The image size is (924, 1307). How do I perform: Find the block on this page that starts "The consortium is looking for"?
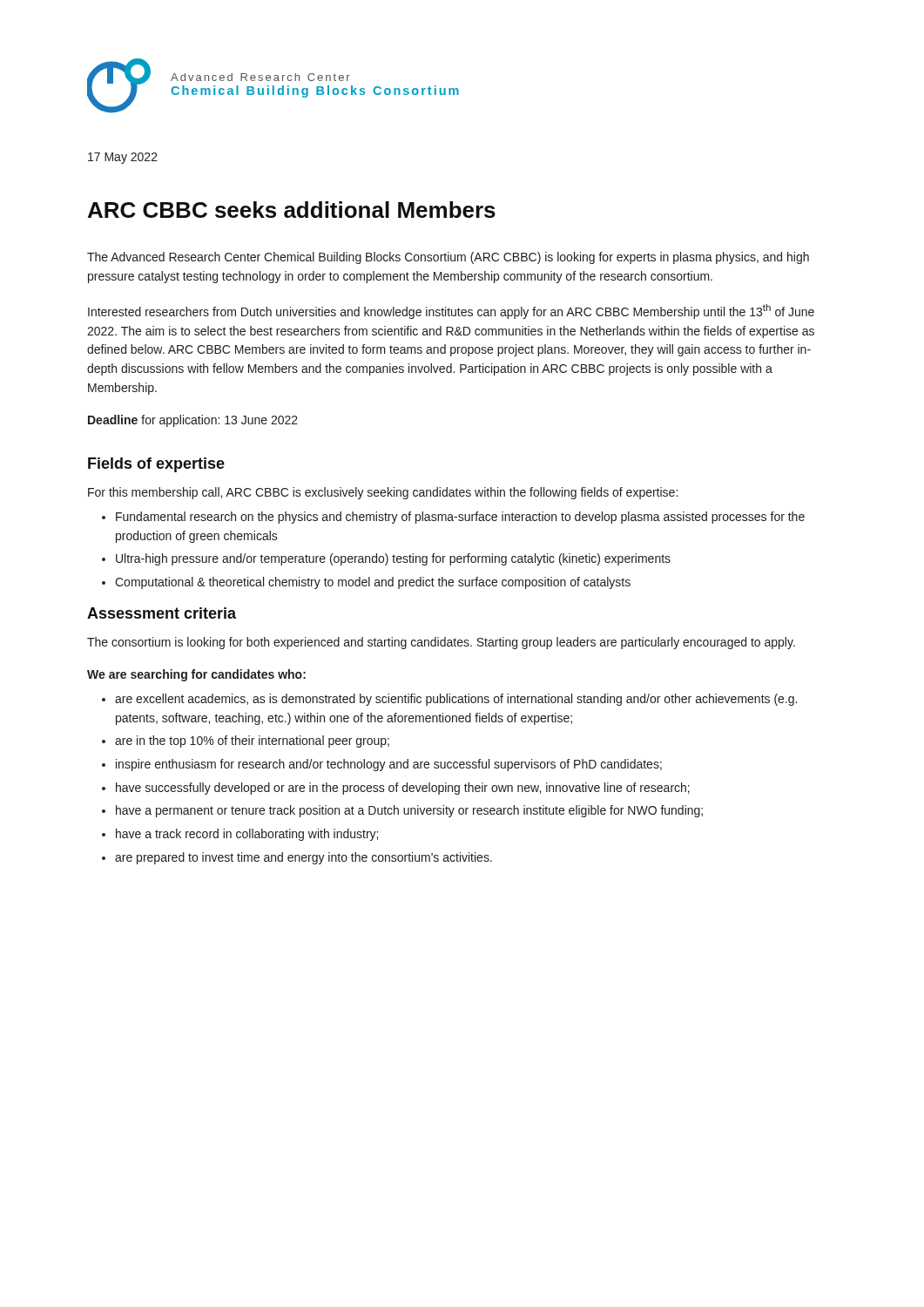click(x=441, y=642)
